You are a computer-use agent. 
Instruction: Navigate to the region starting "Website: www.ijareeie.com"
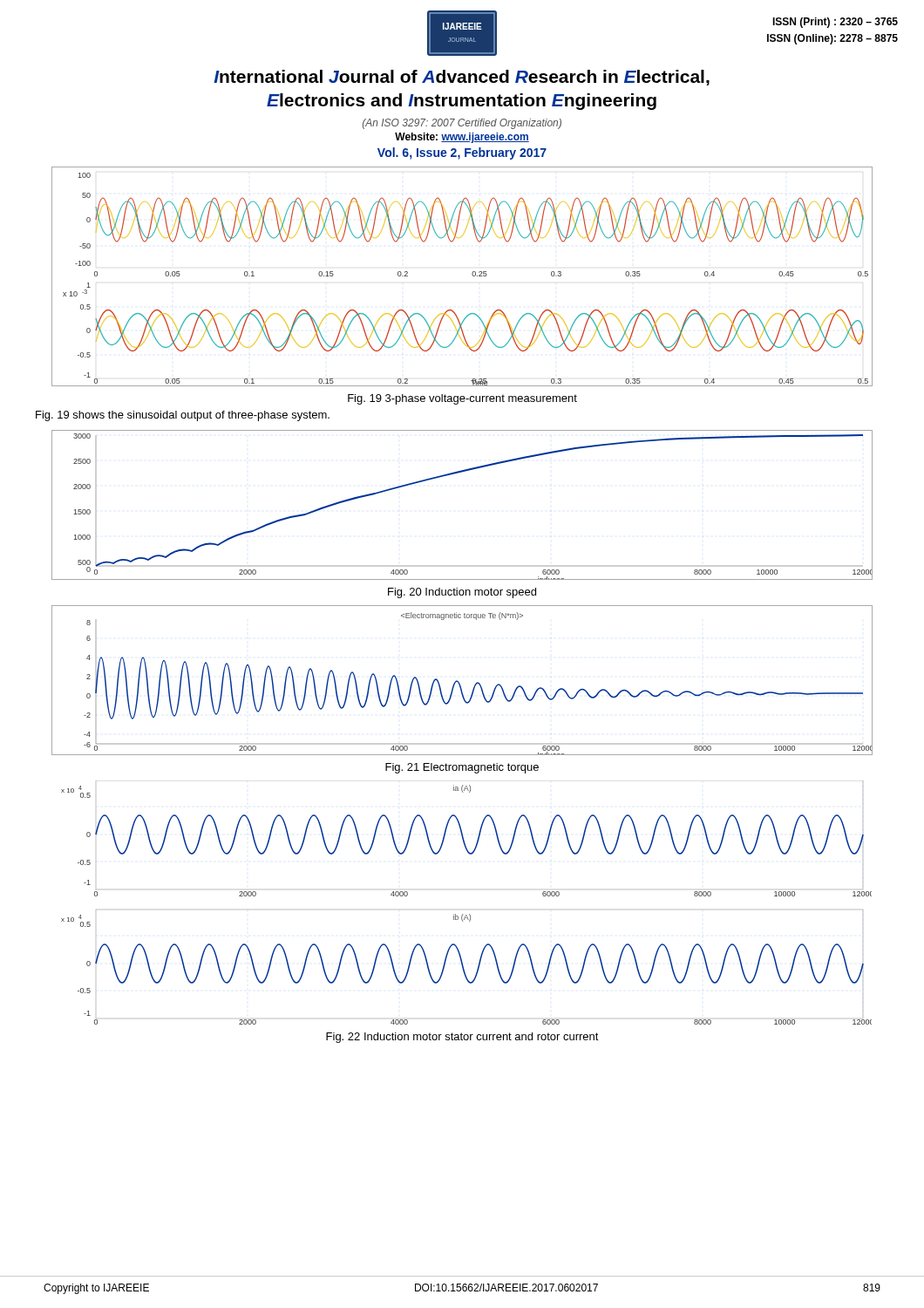tap(462, 137)
